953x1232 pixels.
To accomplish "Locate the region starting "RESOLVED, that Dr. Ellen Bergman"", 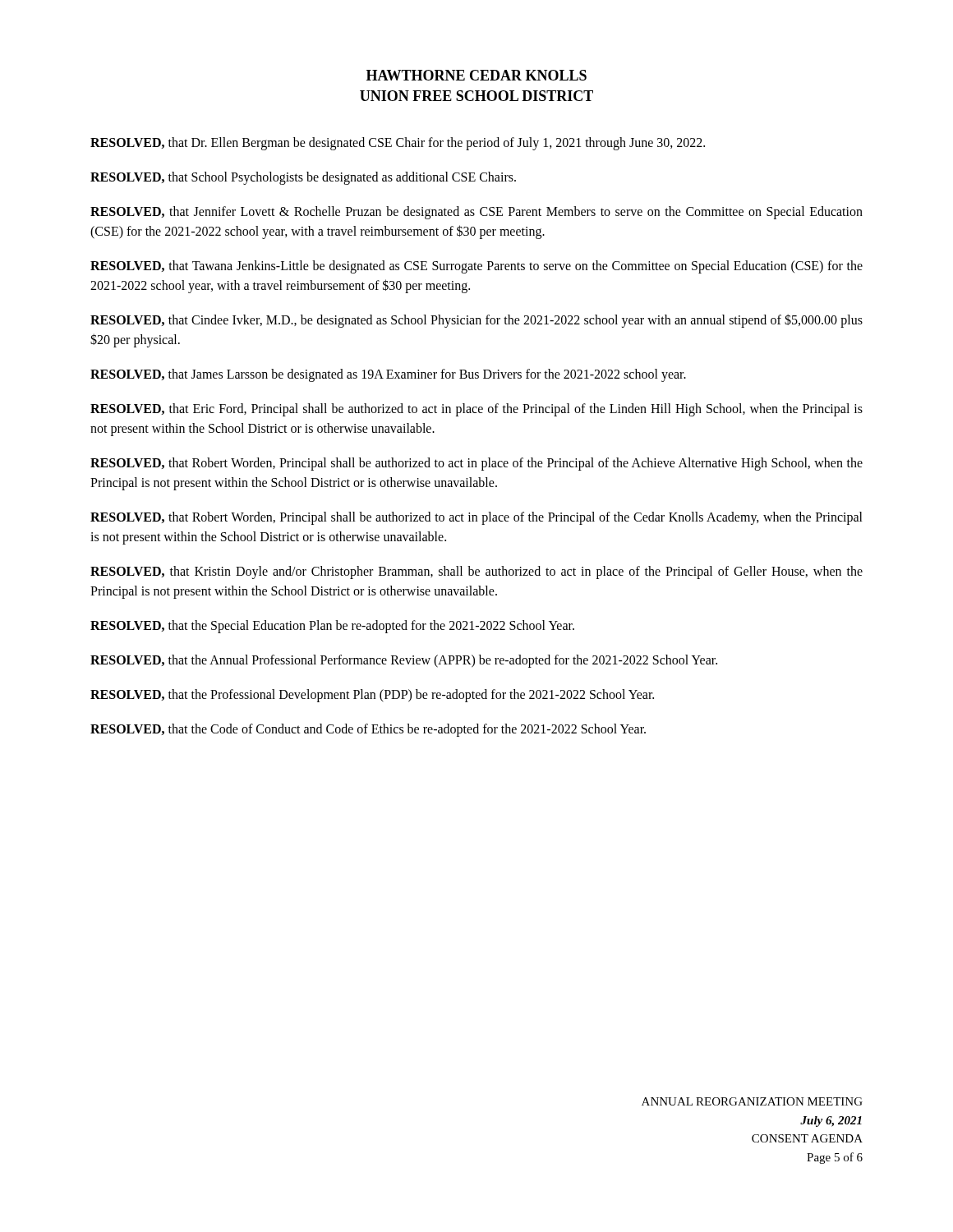I will 398,143.
